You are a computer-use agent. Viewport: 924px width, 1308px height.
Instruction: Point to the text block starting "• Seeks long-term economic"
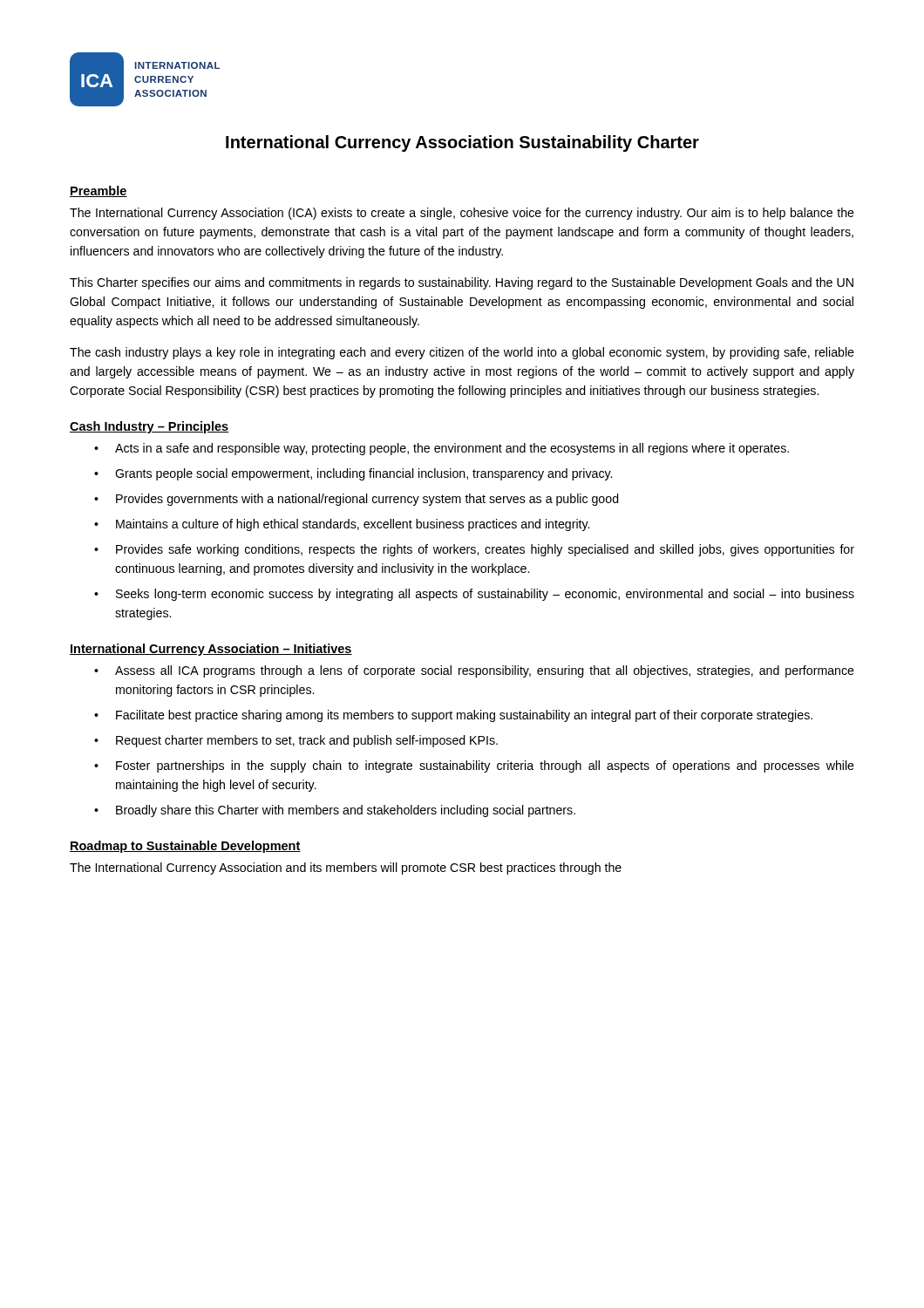click(x=474, y=603)
